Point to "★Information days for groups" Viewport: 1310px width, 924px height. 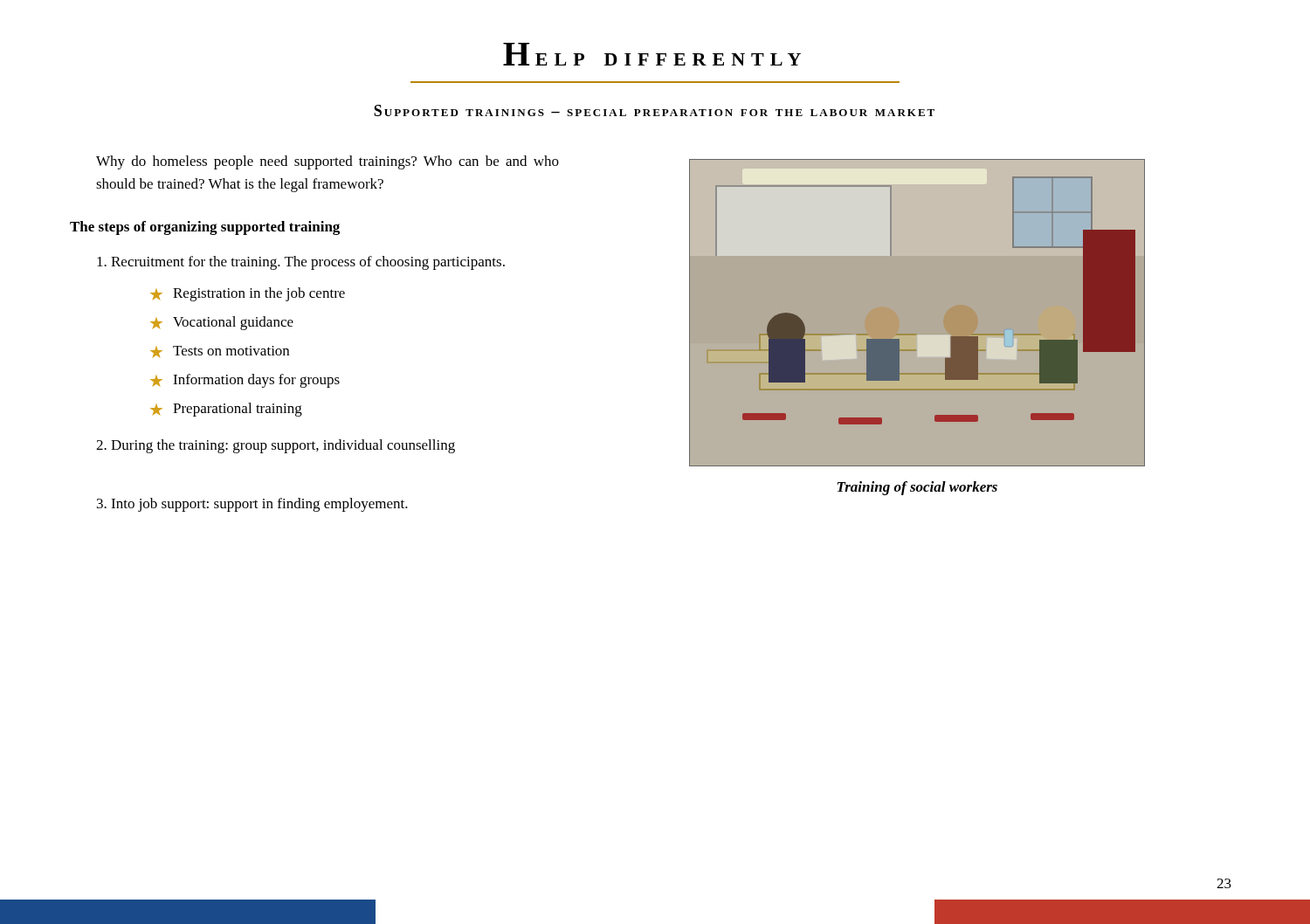point(244,381)
